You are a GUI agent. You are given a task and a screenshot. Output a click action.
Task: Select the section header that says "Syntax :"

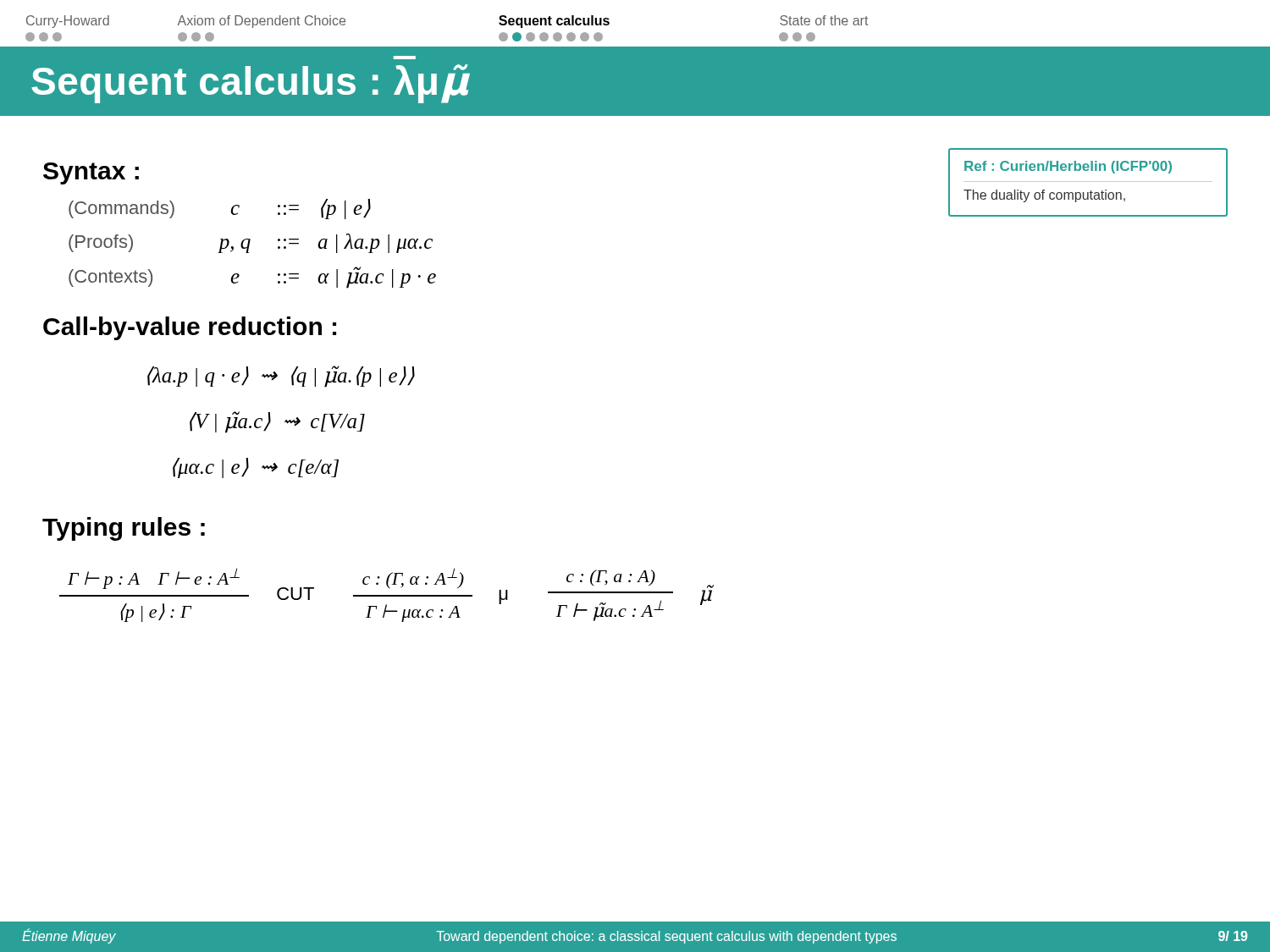(x=92, y=171)
